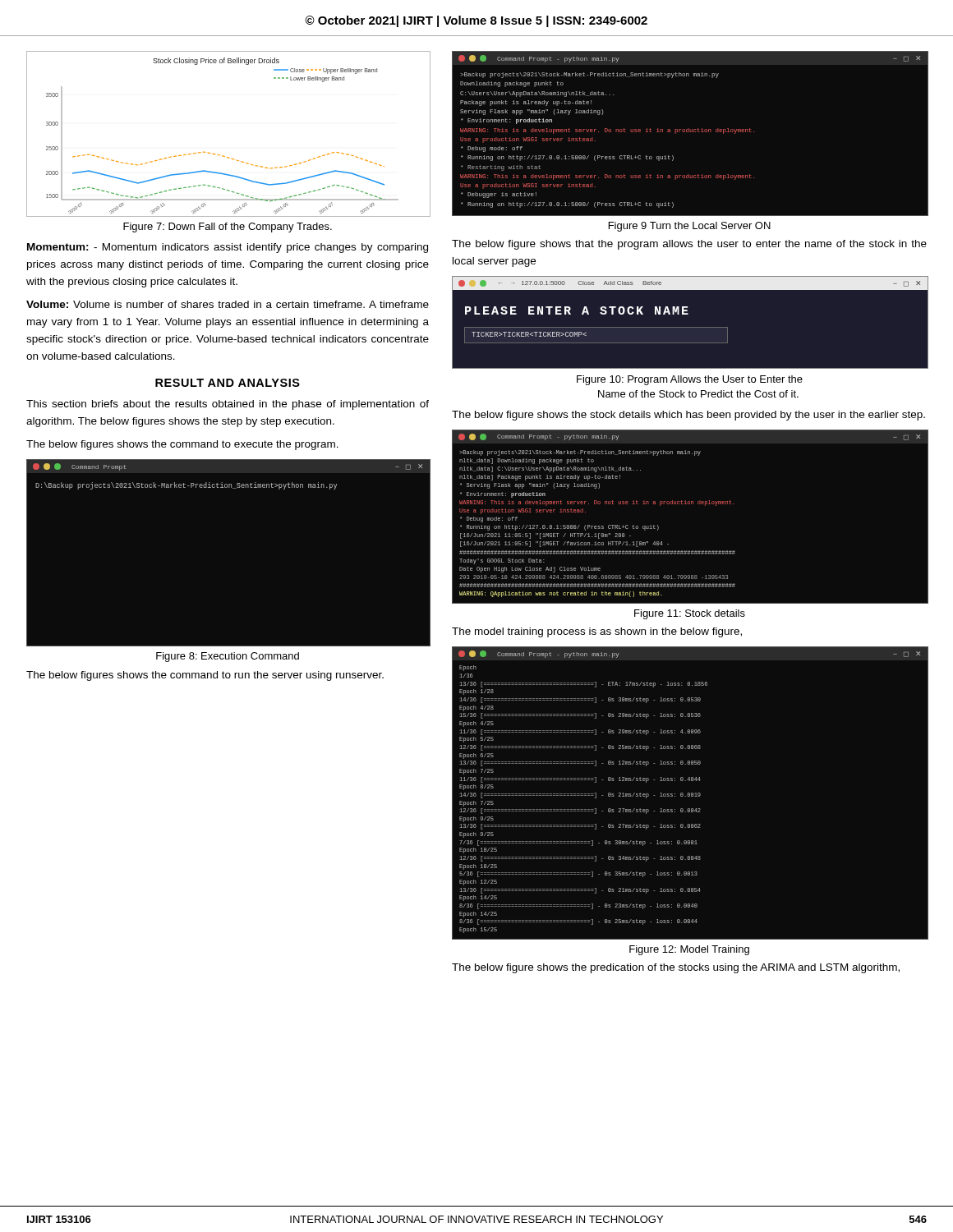This screenshot has width=953, height=1232.
Task: Point to the caption beginning "Figure 9 Turn the Local Server"
Action: 689,225
